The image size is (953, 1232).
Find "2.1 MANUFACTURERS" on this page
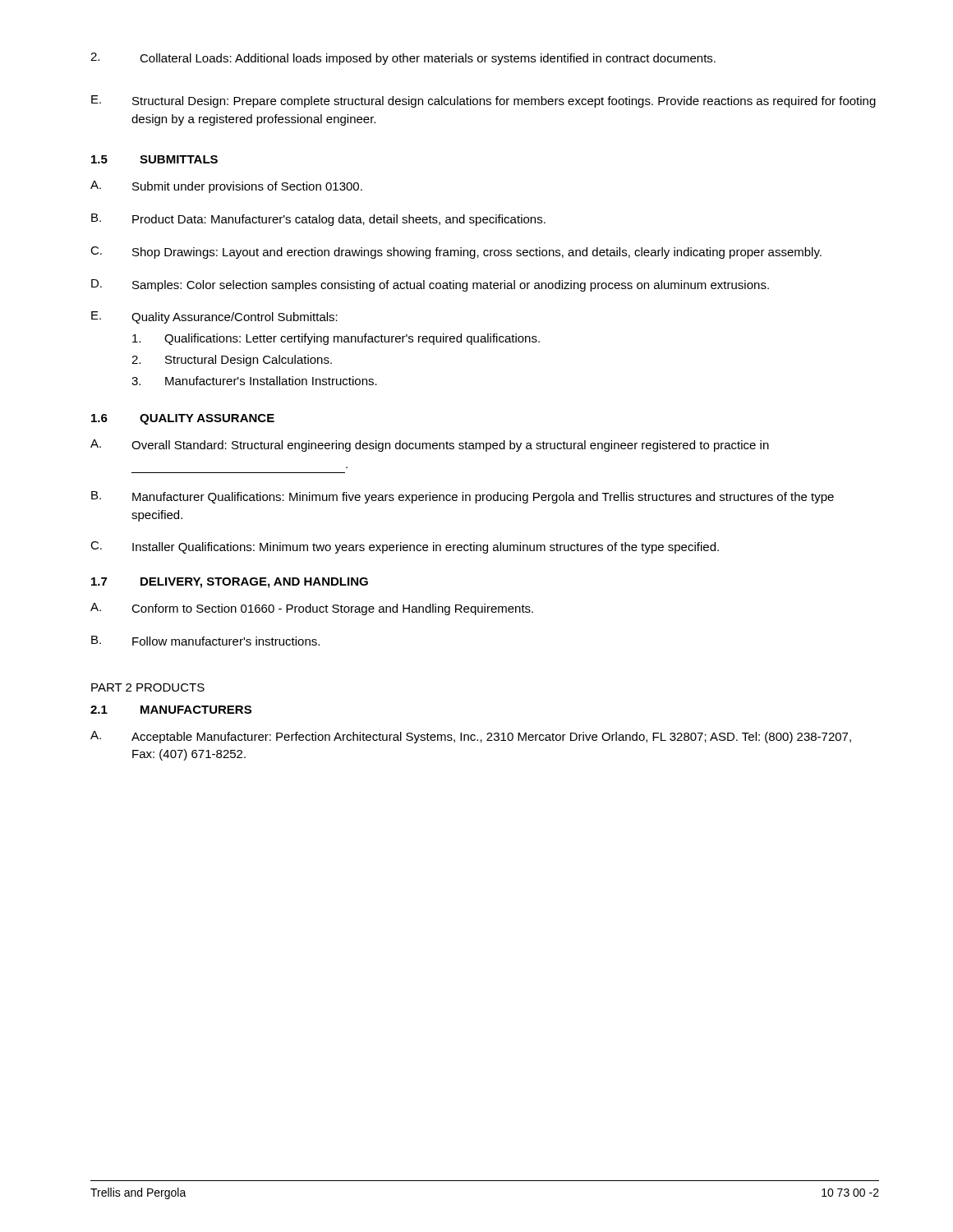click(x=171, y=709)
